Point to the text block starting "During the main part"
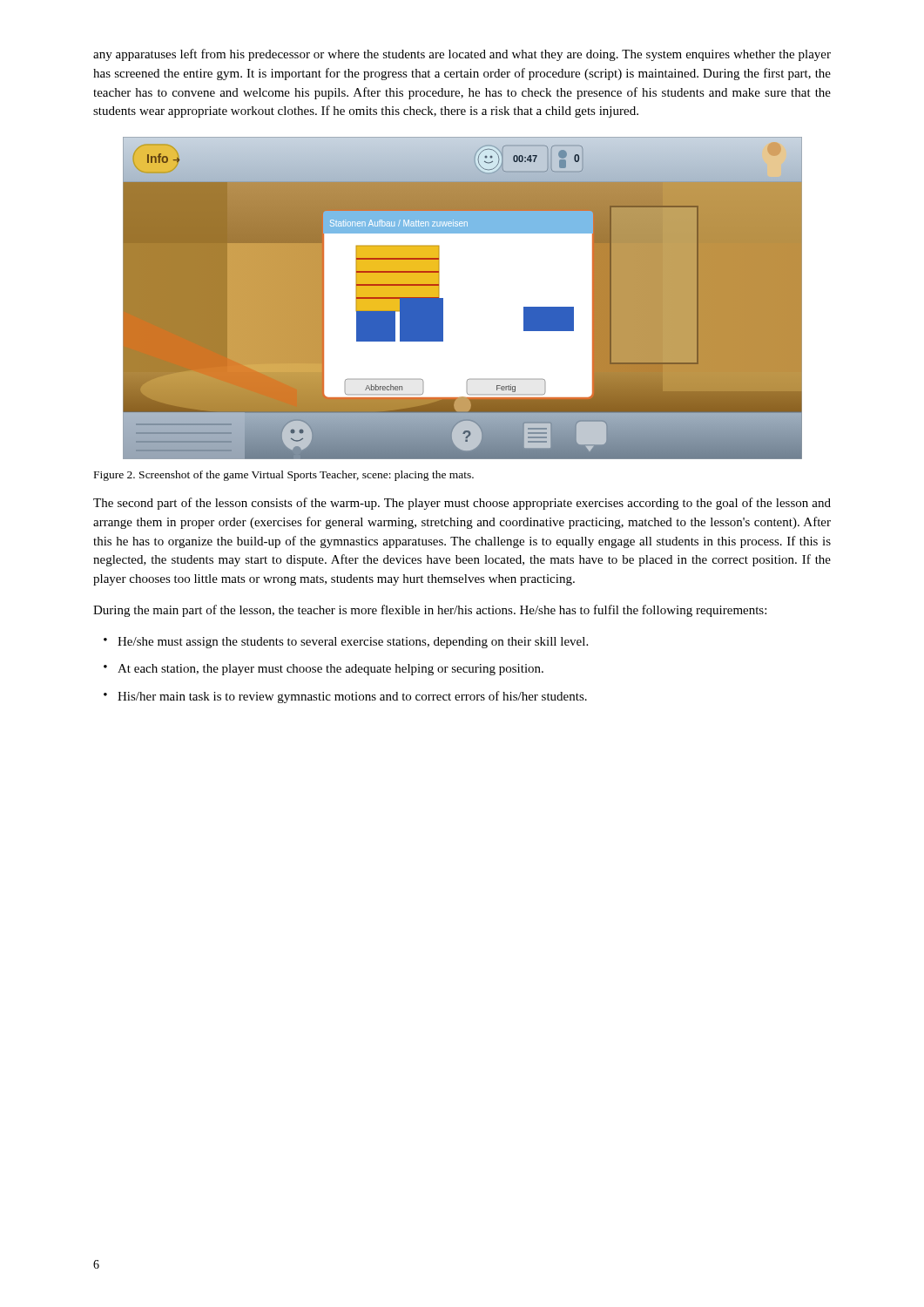Screen dimensions: 1307x924 tap(430, 610)
